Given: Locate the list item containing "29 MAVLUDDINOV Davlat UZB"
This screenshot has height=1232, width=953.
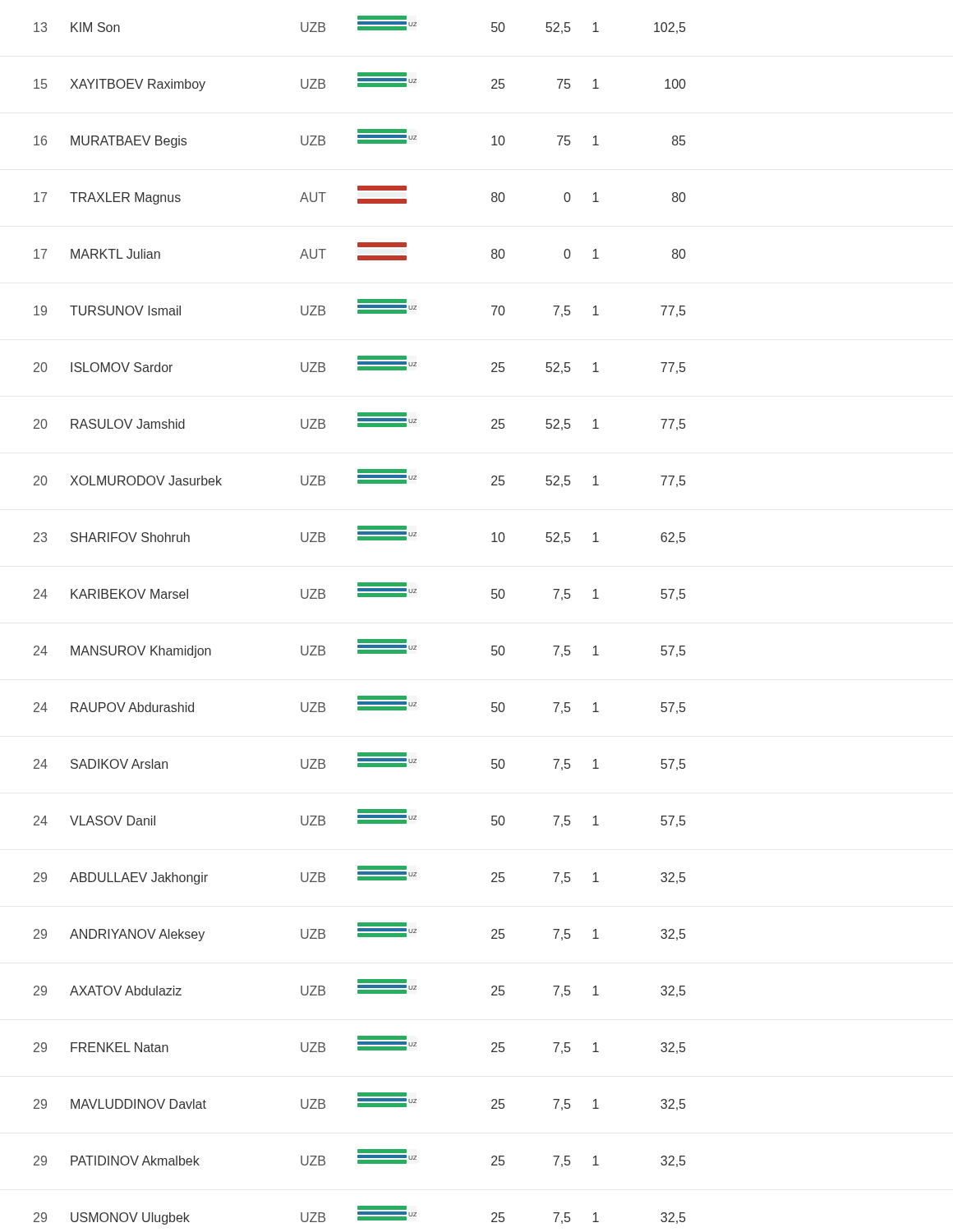Looking at the screenshot, I should [359, 1105].
